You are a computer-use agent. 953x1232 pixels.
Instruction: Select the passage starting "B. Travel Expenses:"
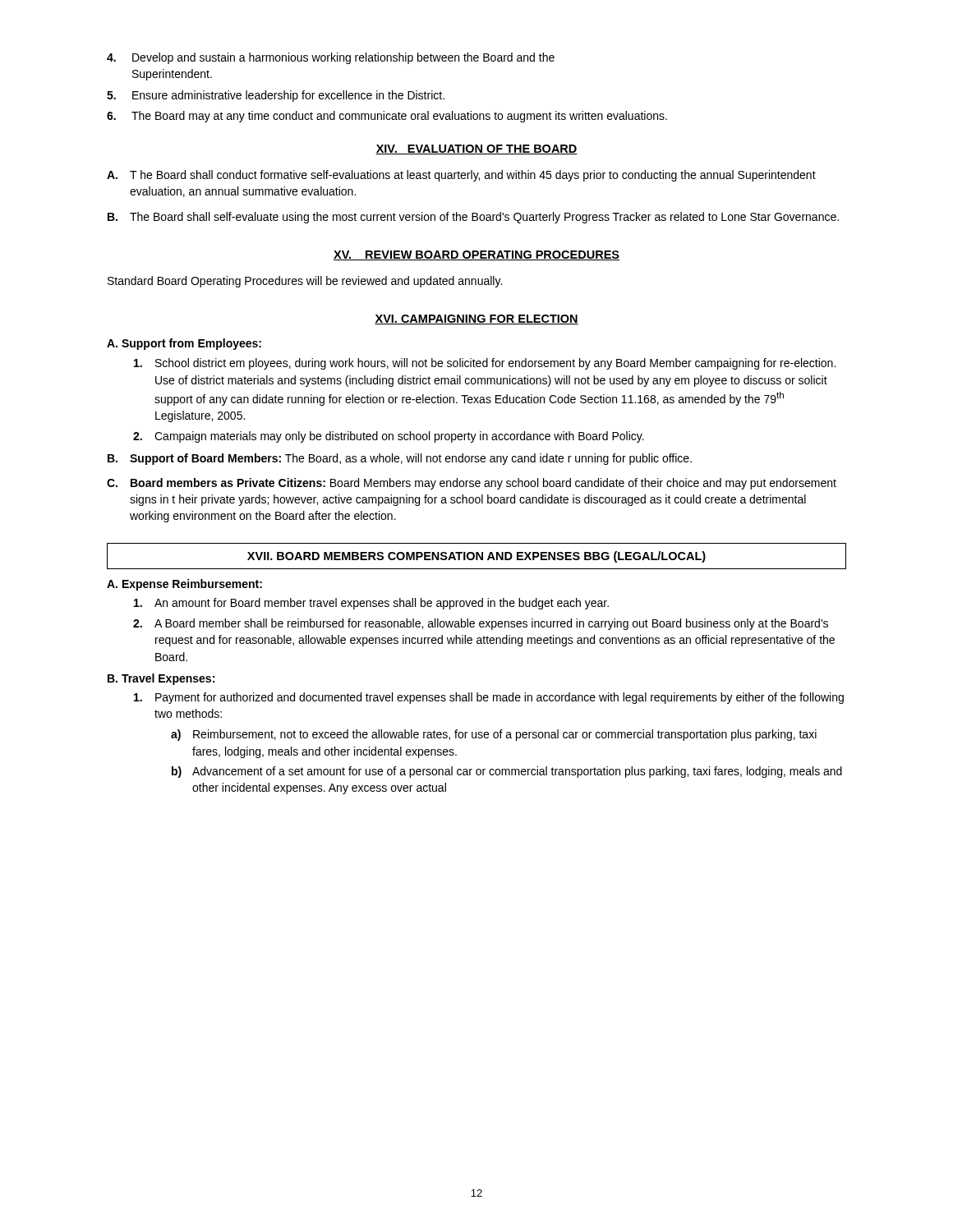tap(161, 678)
